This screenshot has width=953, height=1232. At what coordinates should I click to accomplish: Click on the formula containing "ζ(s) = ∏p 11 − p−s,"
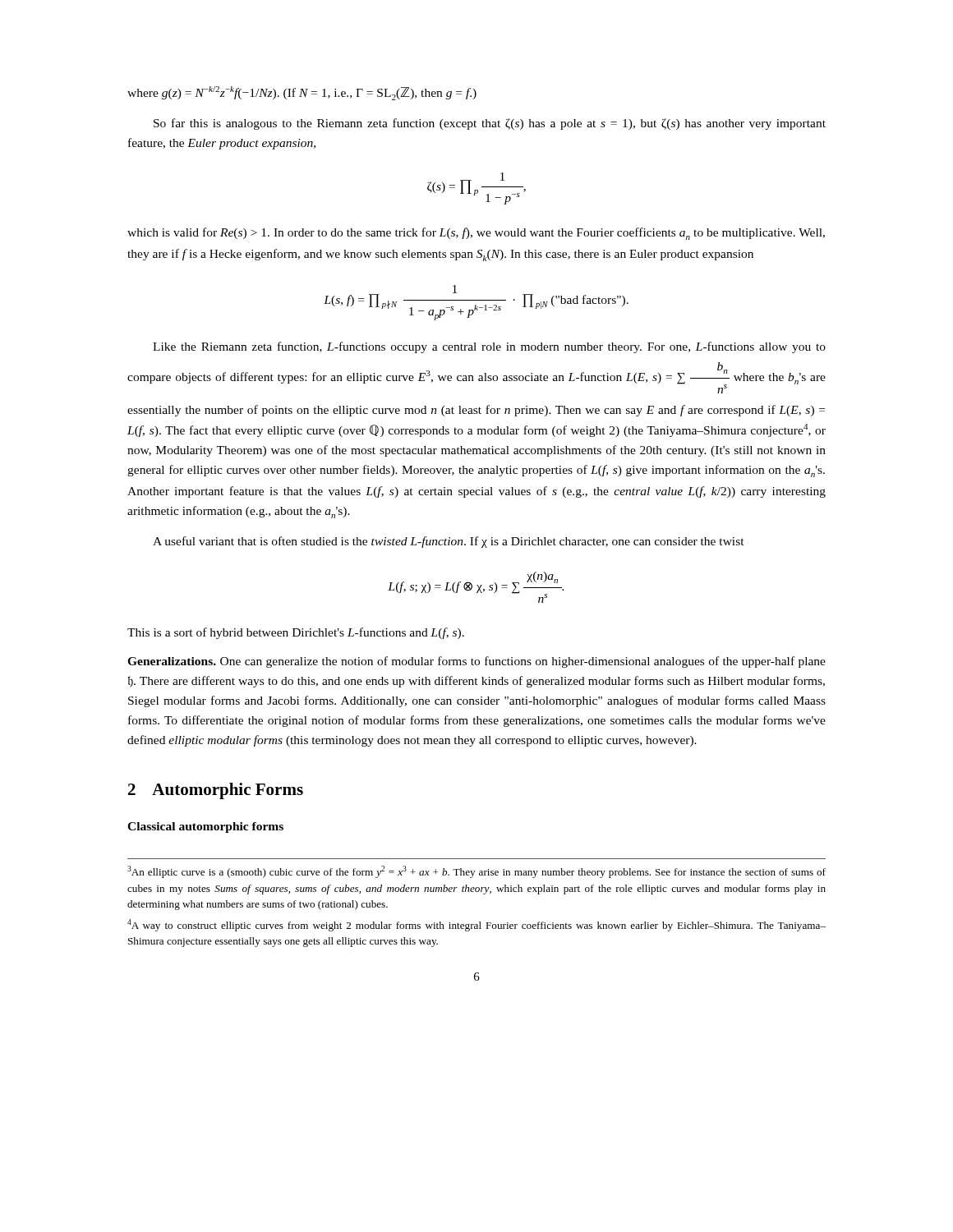click(x=476, y=188)
